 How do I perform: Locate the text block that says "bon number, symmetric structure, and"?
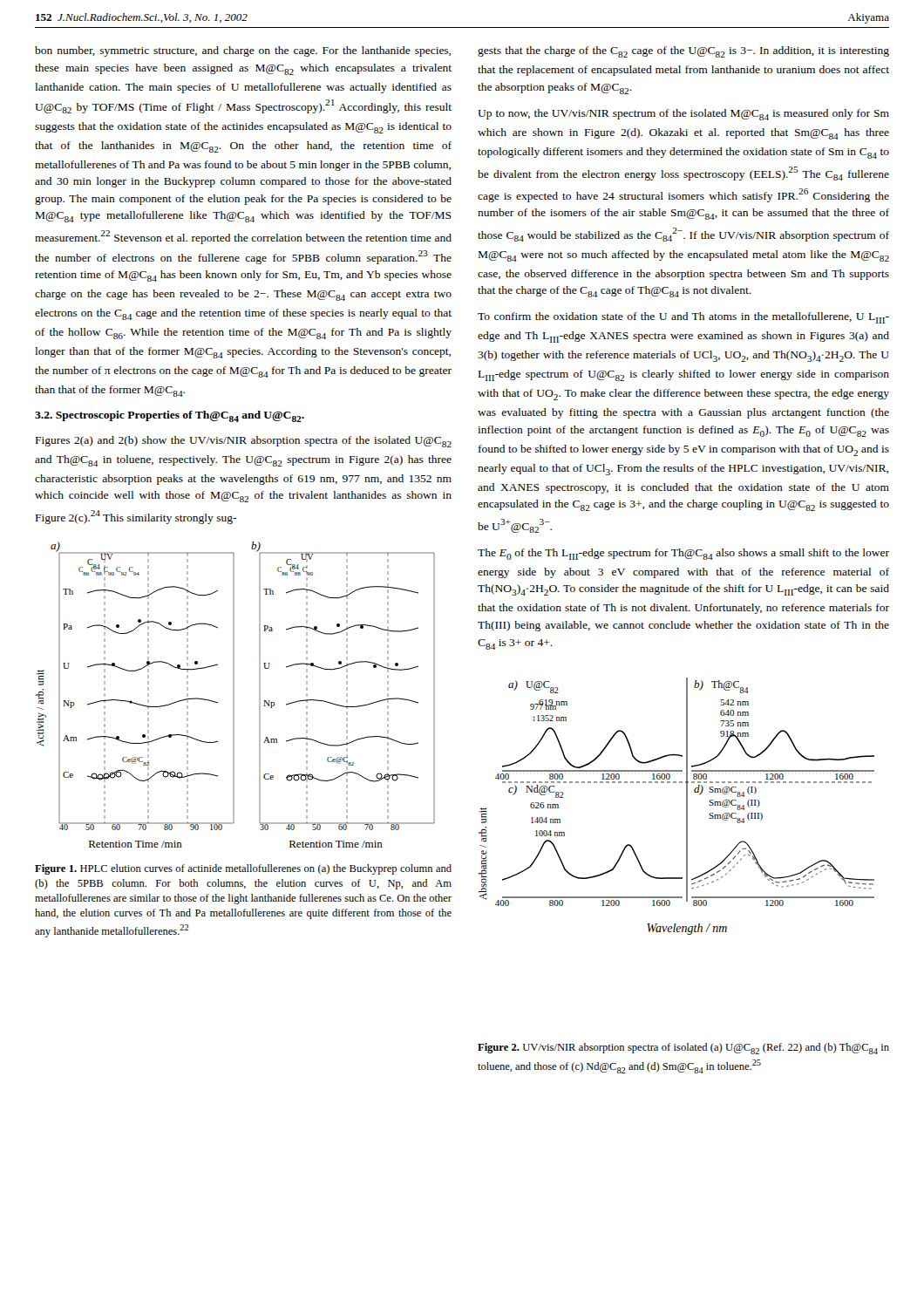coord(243,221)
